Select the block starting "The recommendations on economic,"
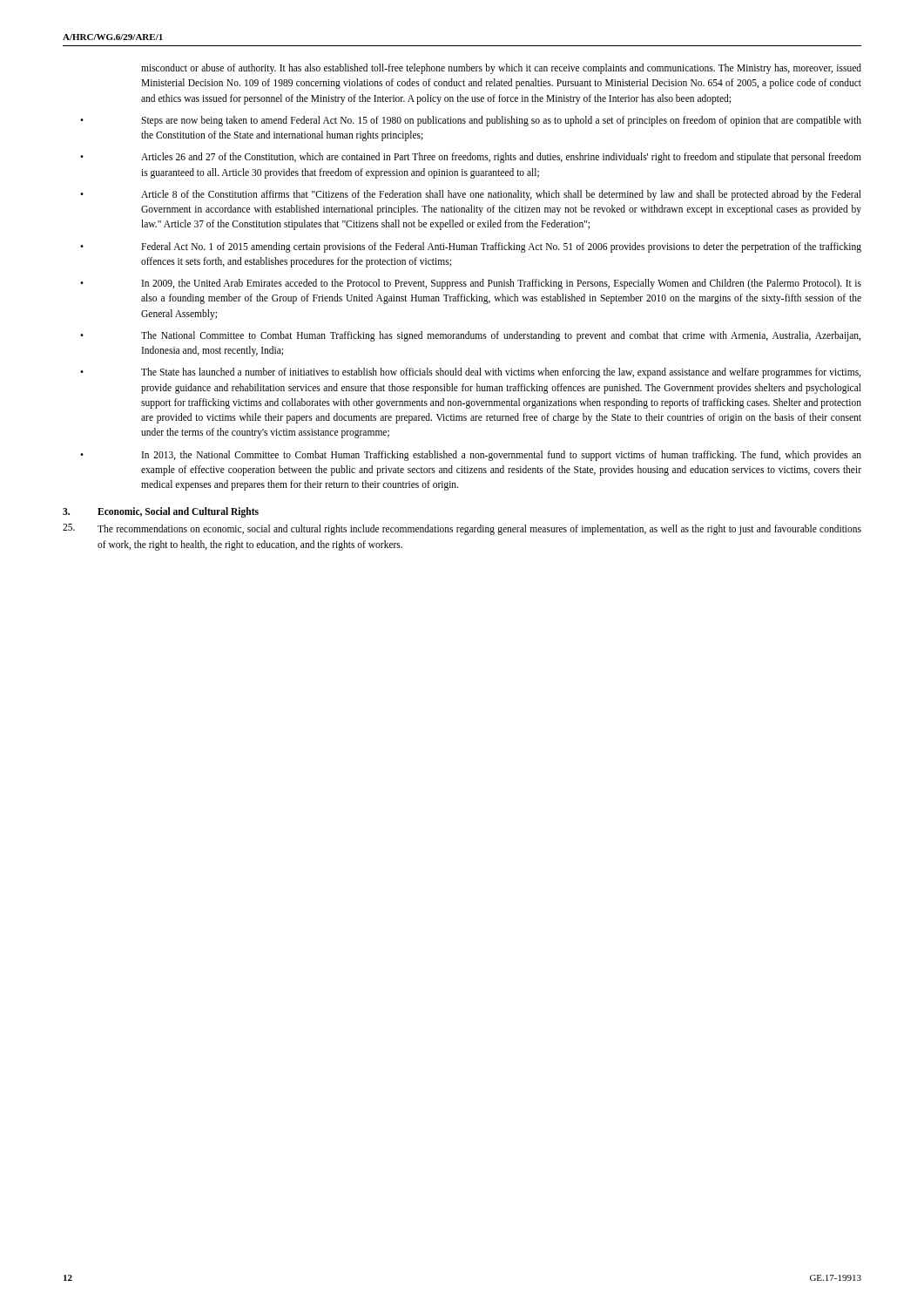 (x=462, y=537)
